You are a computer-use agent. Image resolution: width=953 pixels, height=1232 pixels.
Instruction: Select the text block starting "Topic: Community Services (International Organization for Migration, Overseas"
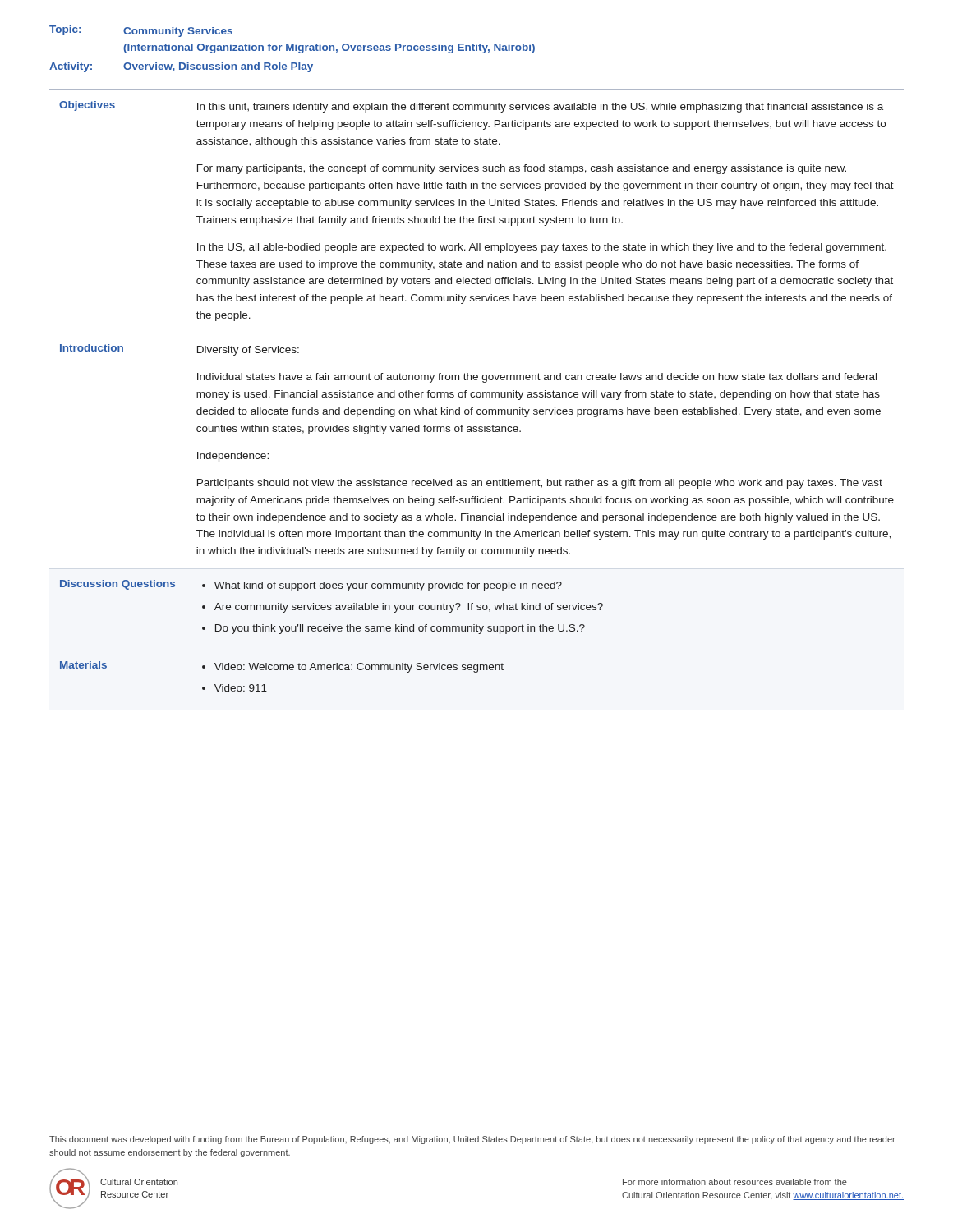coord(292,39)
